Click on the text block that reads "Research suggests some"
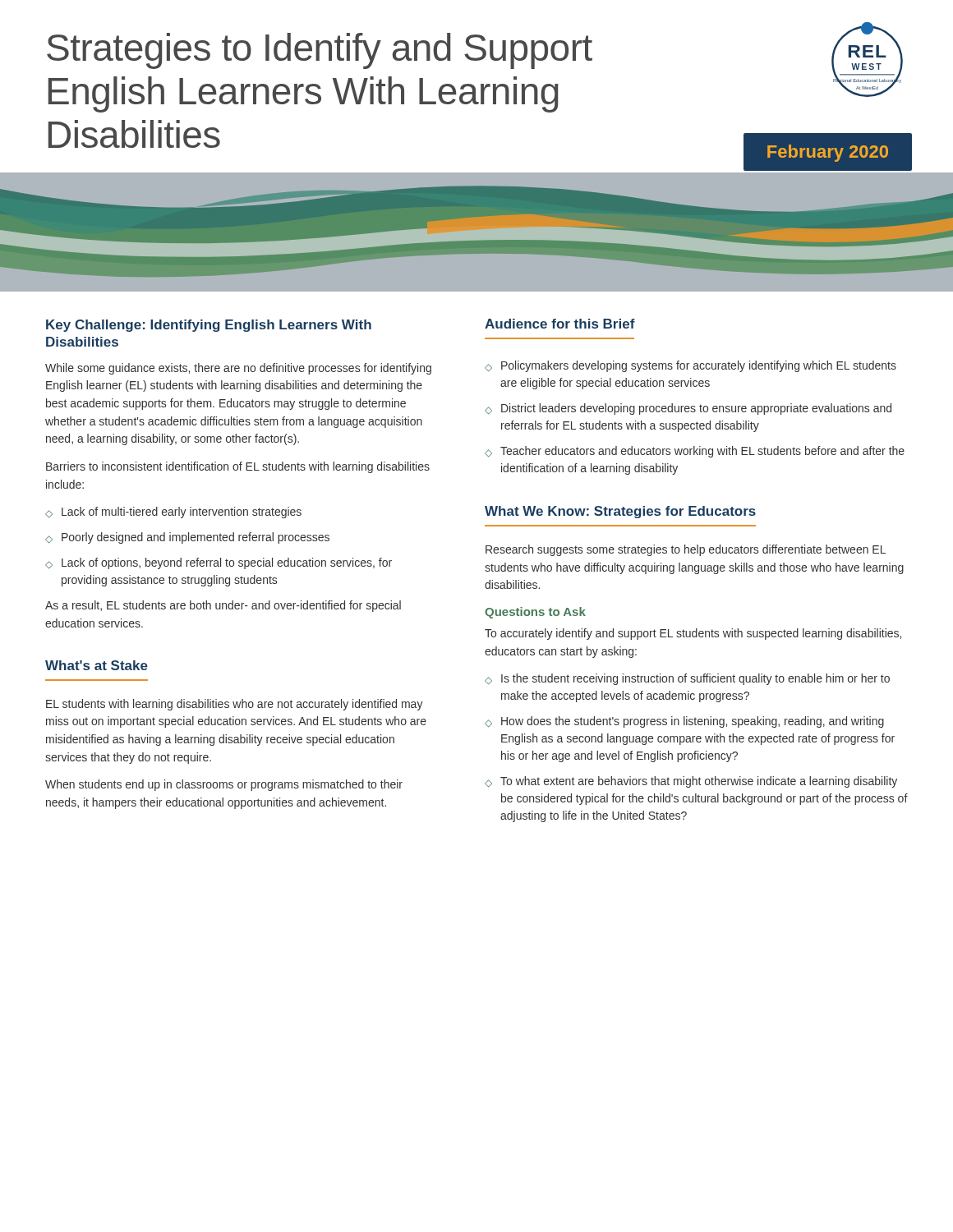The height and width of the screenshot is (1232, 953). pyautogui.click(x=694, y=567)
